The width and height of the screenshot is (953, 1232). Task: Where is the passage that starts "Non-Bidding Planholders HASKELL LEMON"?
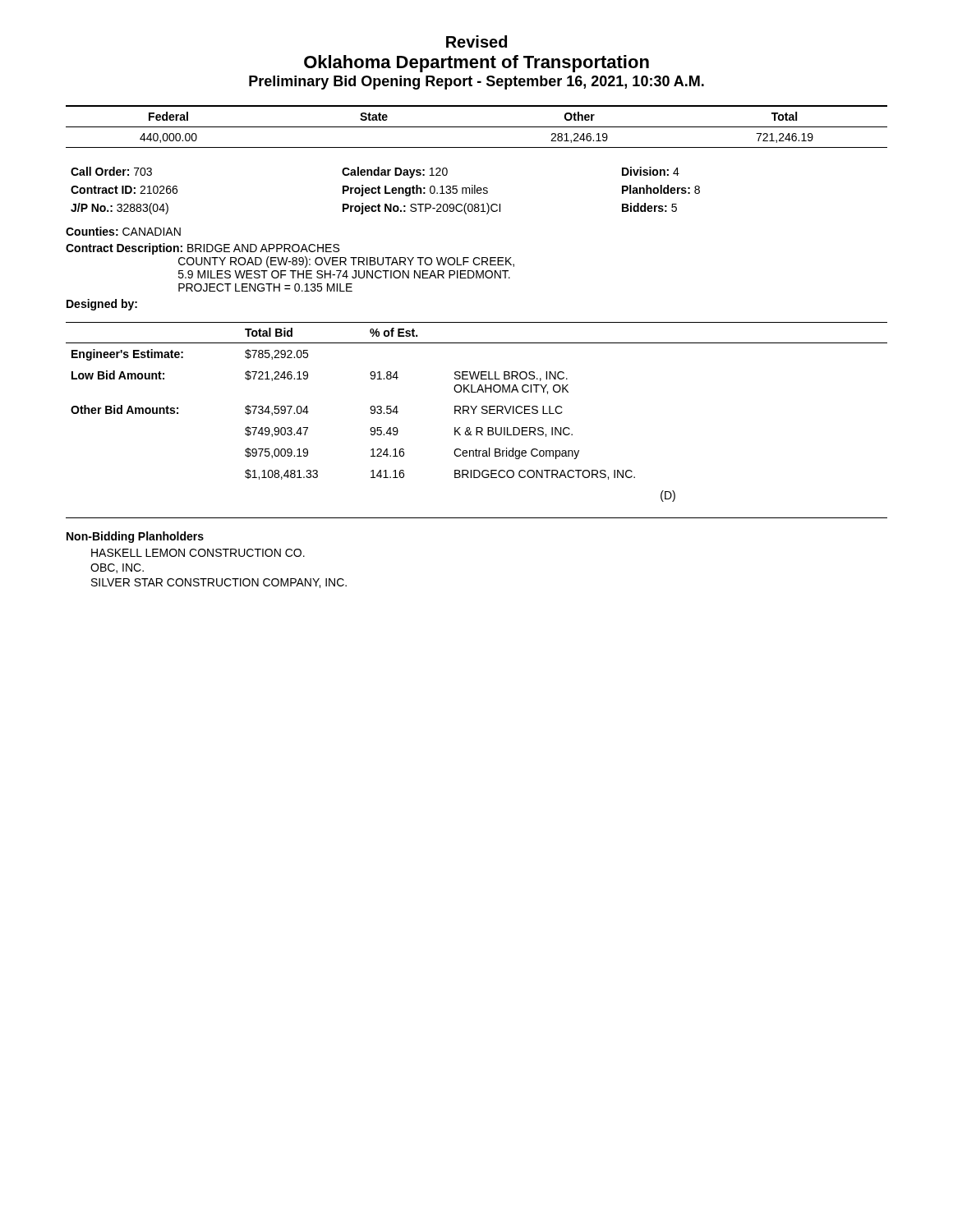135,537
